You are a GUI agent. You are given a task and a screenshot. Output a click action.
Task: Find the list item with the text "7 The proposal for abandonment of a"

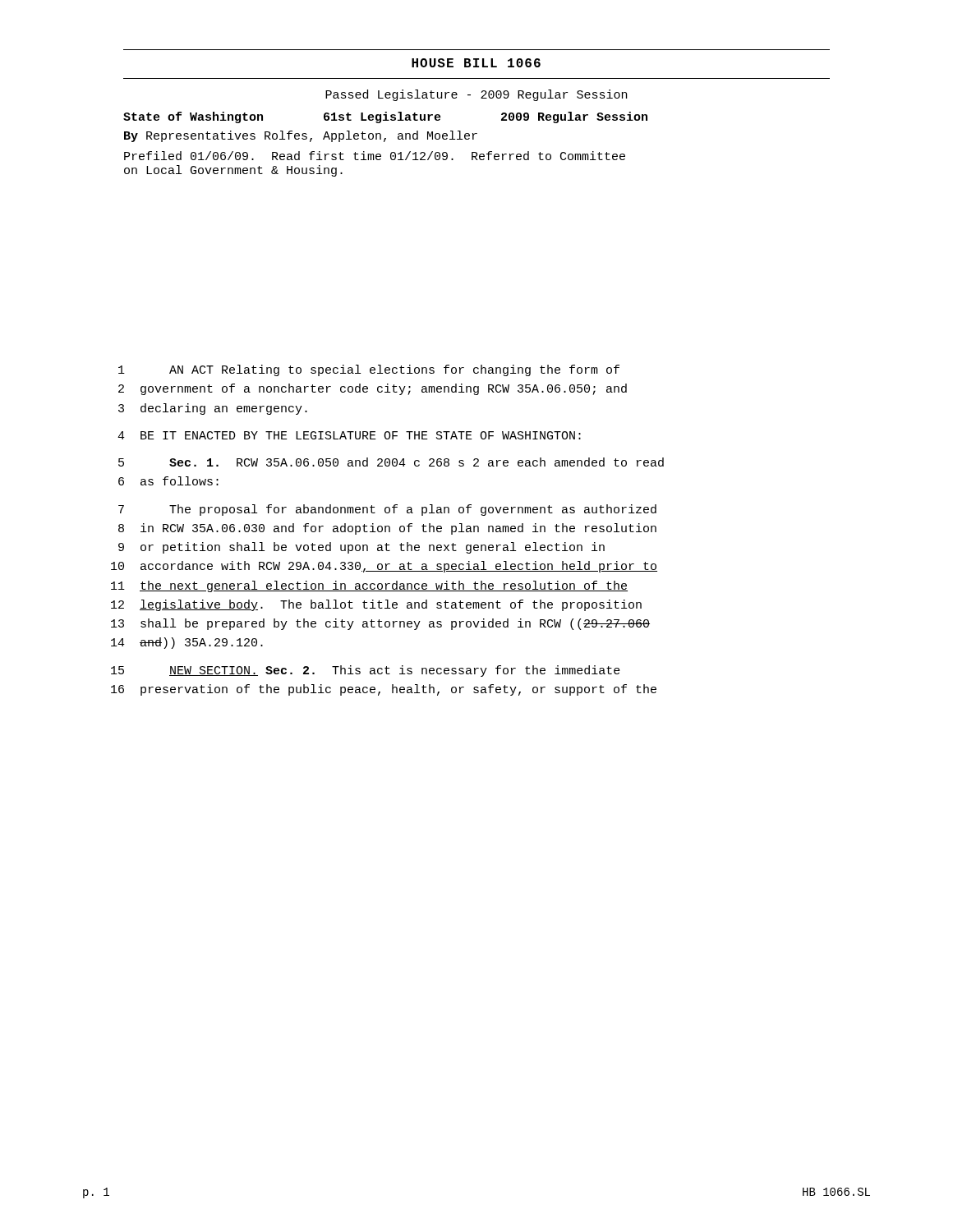[x=476, y=510]
